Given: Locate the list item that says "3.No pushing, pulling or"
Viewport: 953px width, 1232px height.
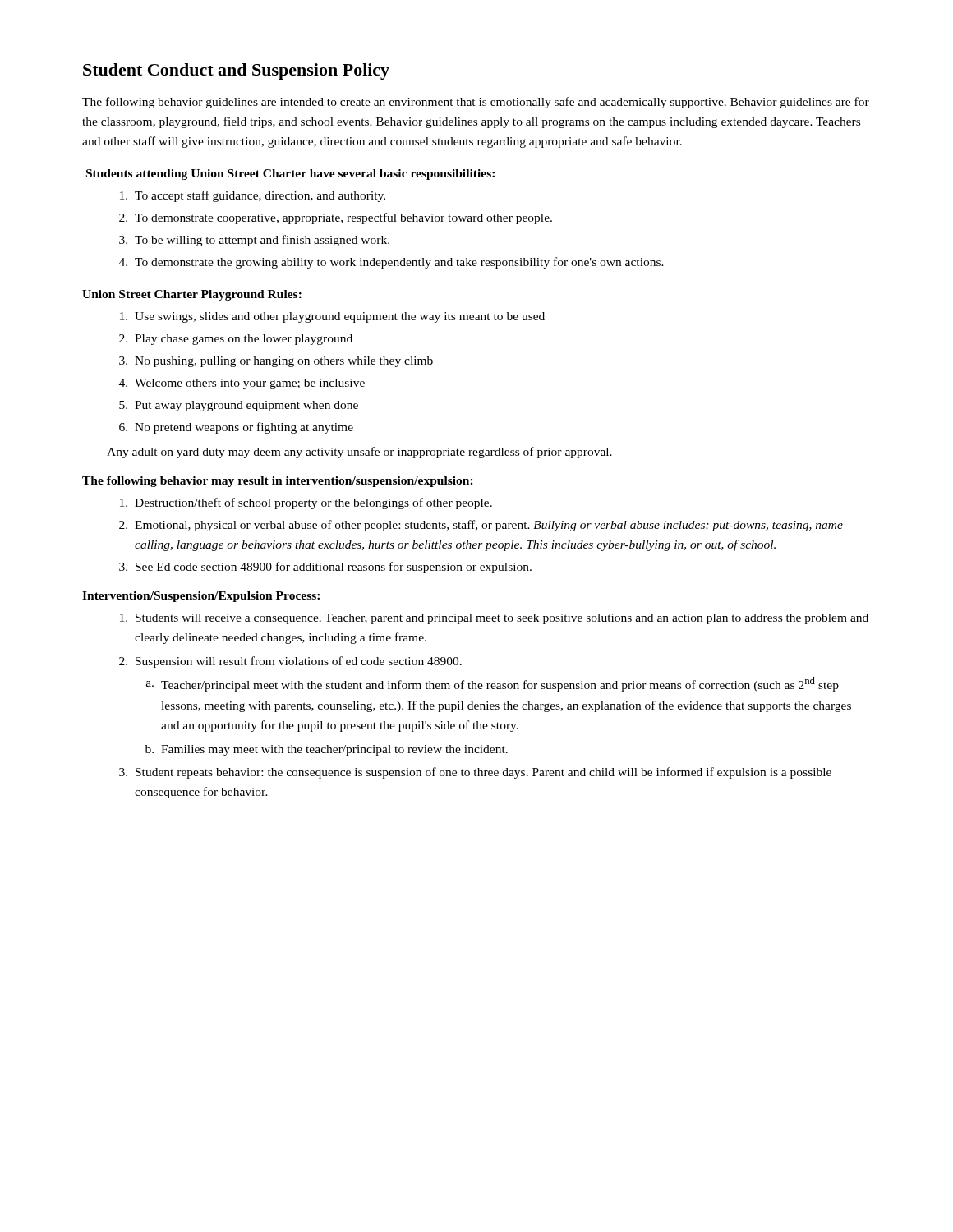Looking at the screenshot, I should click(276, 362).
